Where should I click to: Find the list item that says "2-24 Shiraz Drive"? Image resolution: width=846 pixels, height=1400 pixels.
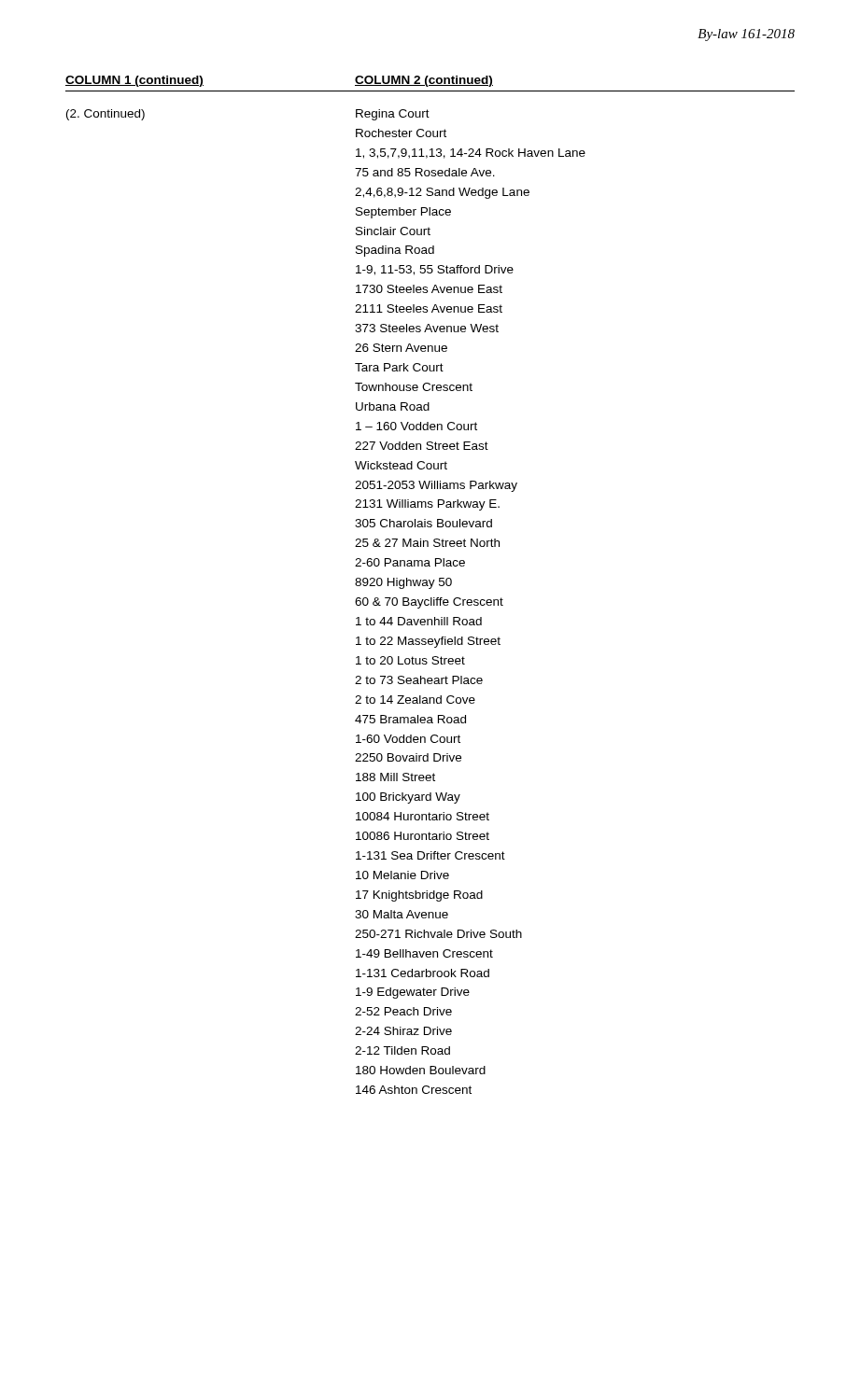[x=403, y=1031]
